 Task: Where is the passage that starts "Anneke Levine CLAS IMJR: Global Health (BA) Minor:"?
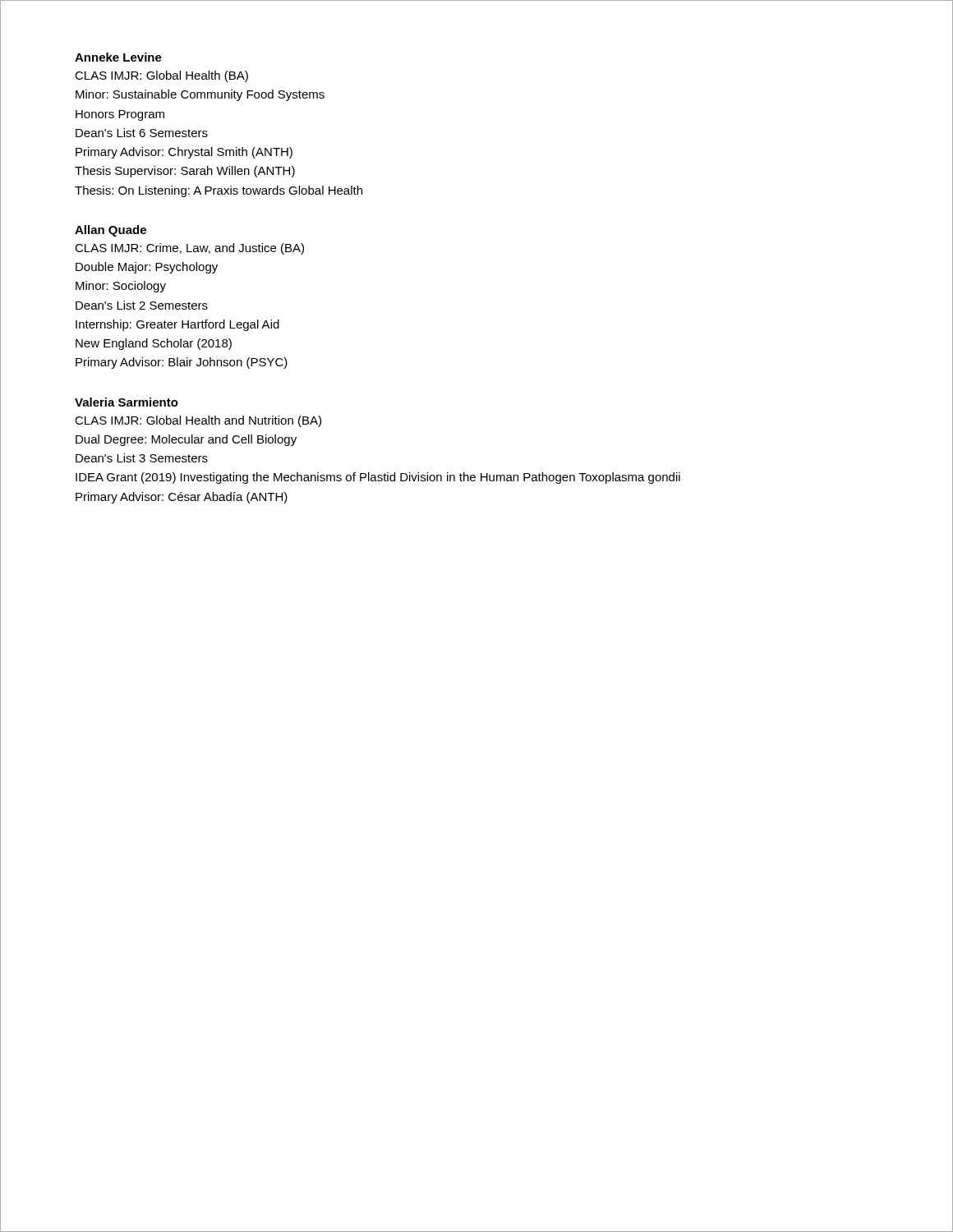pos(118,57)
